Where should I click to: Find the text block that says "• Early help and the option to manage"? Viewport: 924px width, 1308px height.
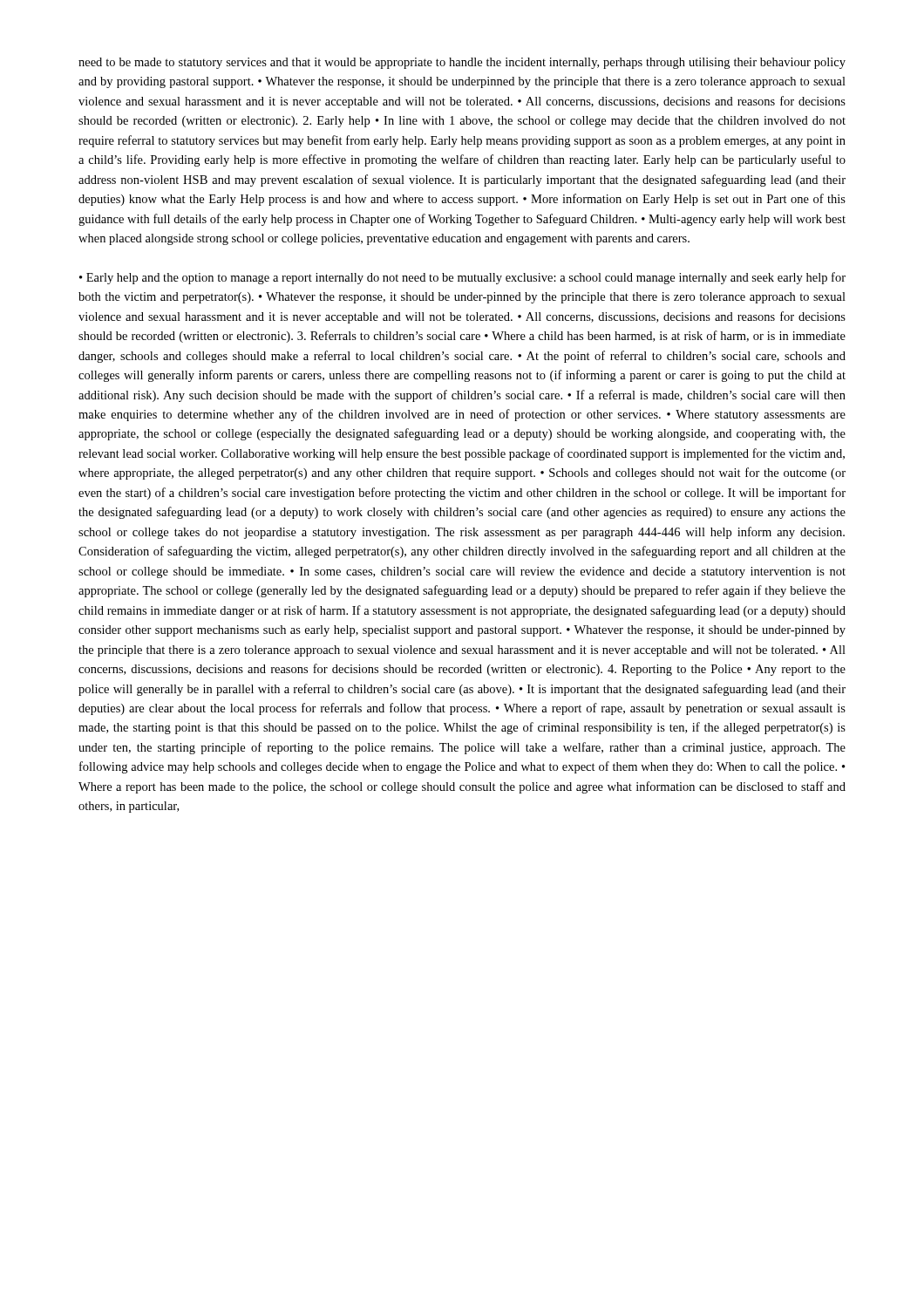pos(462,542)
